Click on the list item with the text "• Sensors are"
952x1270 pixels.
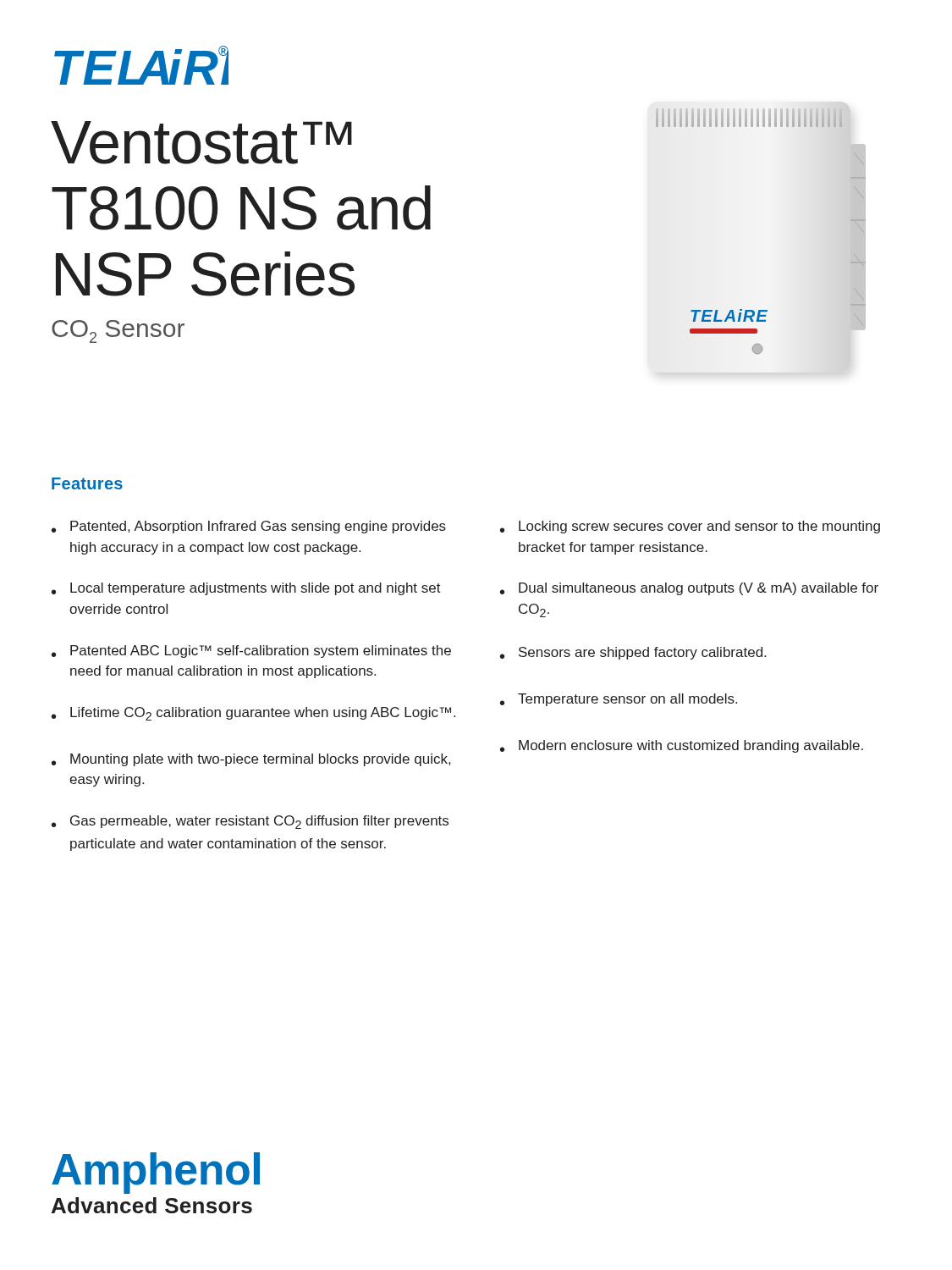pyautogui.click(x=700, y=656)
